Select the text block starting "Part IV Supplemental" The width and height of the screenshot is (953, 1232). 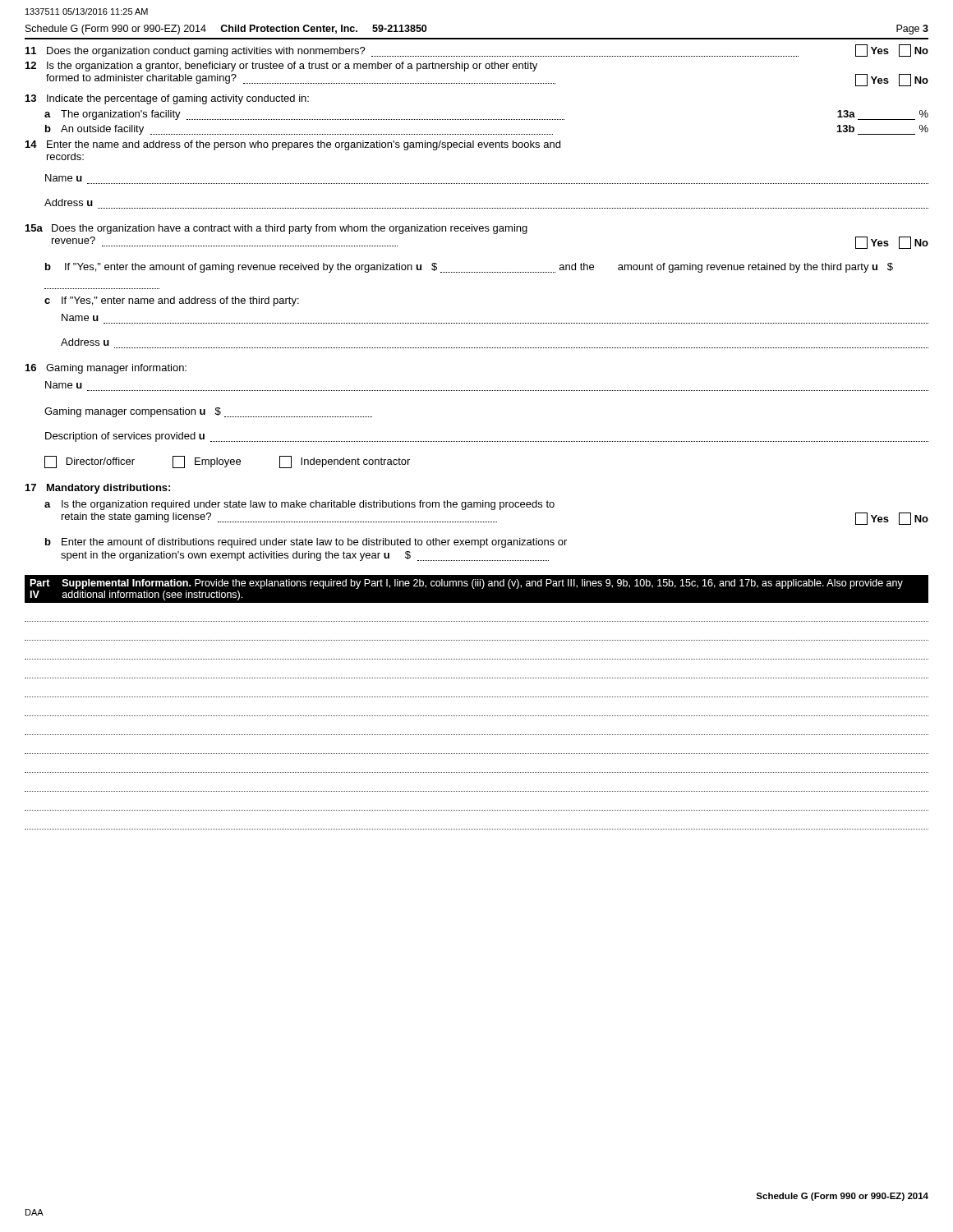476,589
